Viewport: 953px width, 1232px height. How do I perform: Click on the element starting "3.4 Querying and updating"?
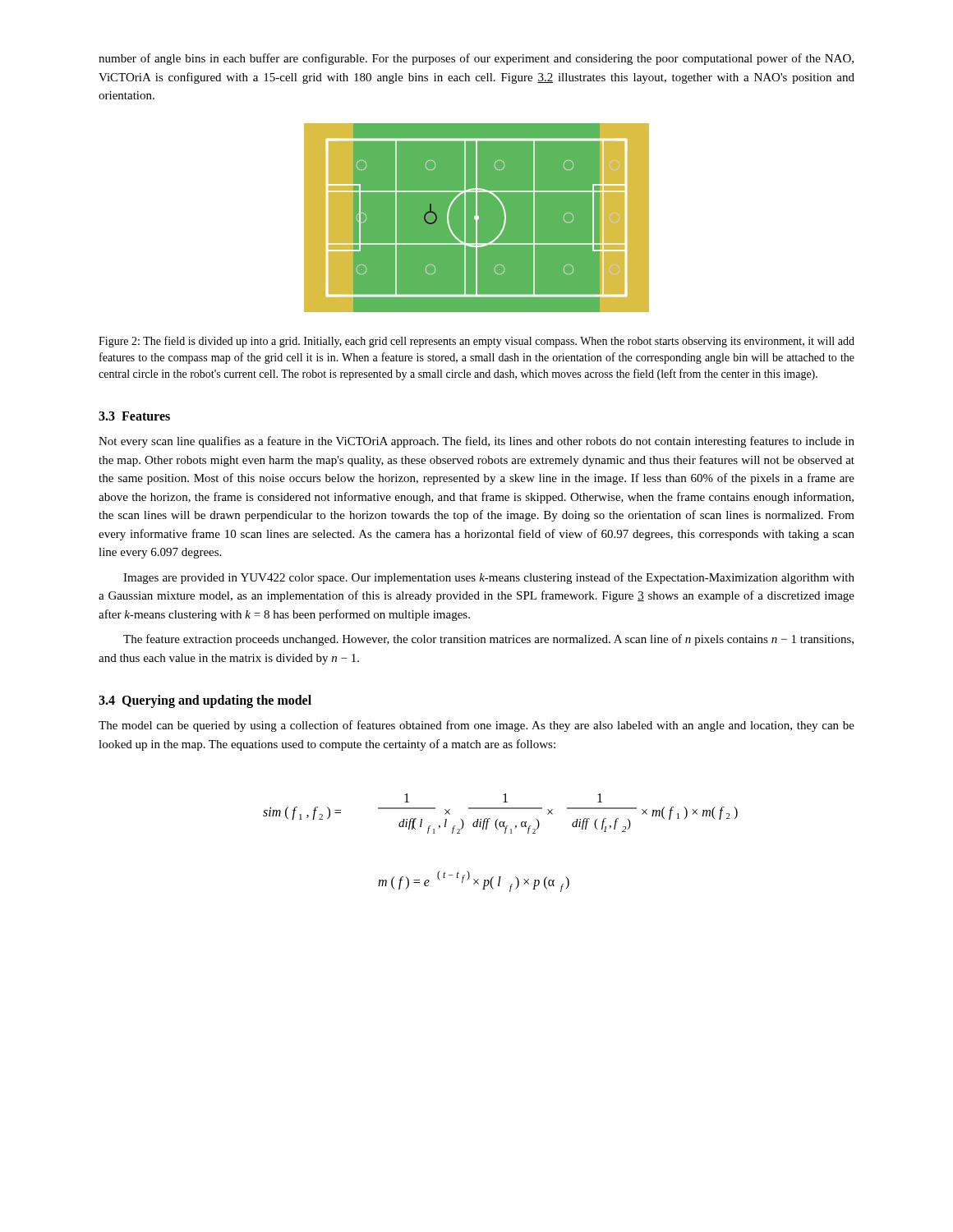tap(205, 701)
